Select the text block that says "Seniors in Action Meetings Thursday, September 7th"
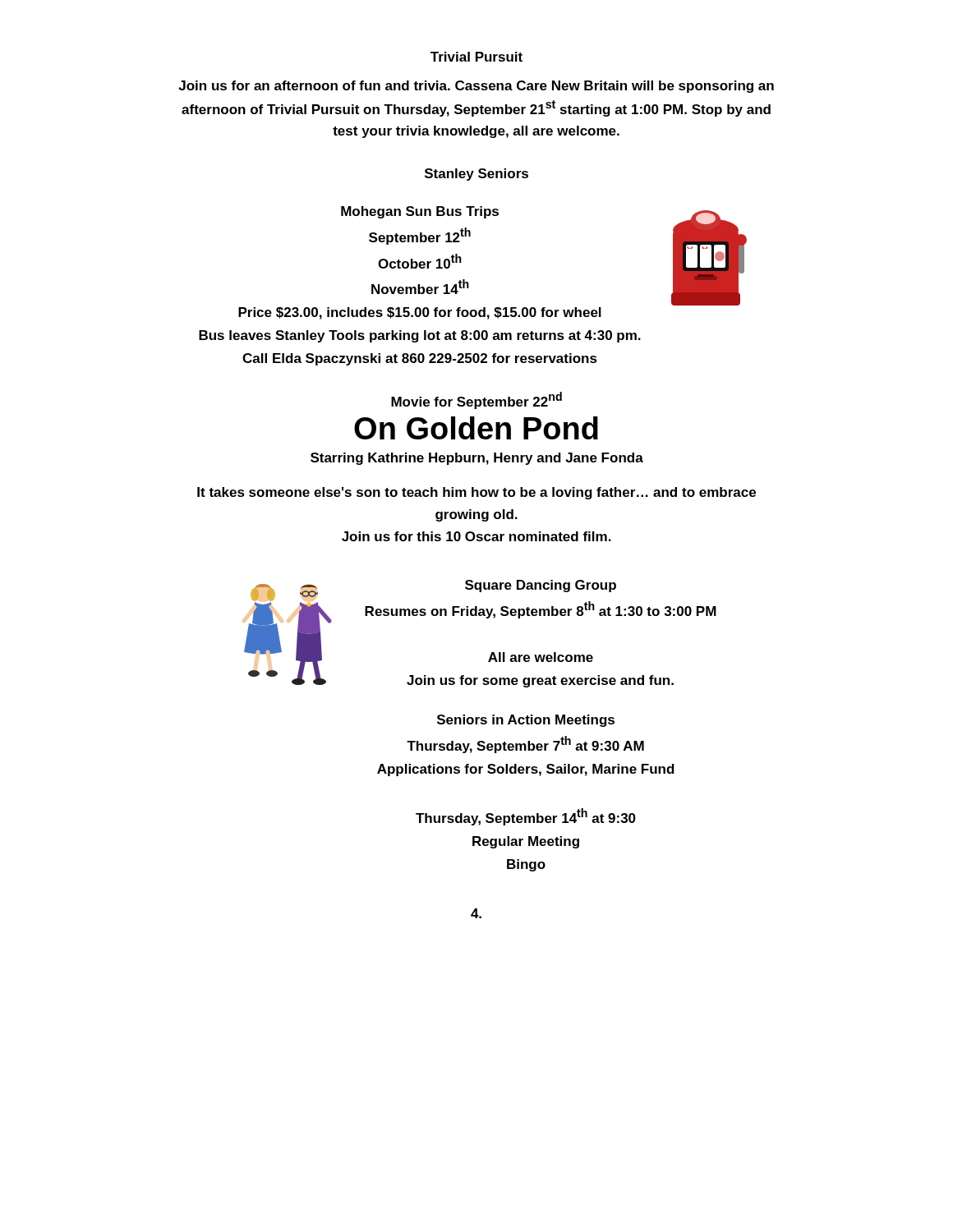This screenshot has width=953, height=1232. (x=526, y=721)
